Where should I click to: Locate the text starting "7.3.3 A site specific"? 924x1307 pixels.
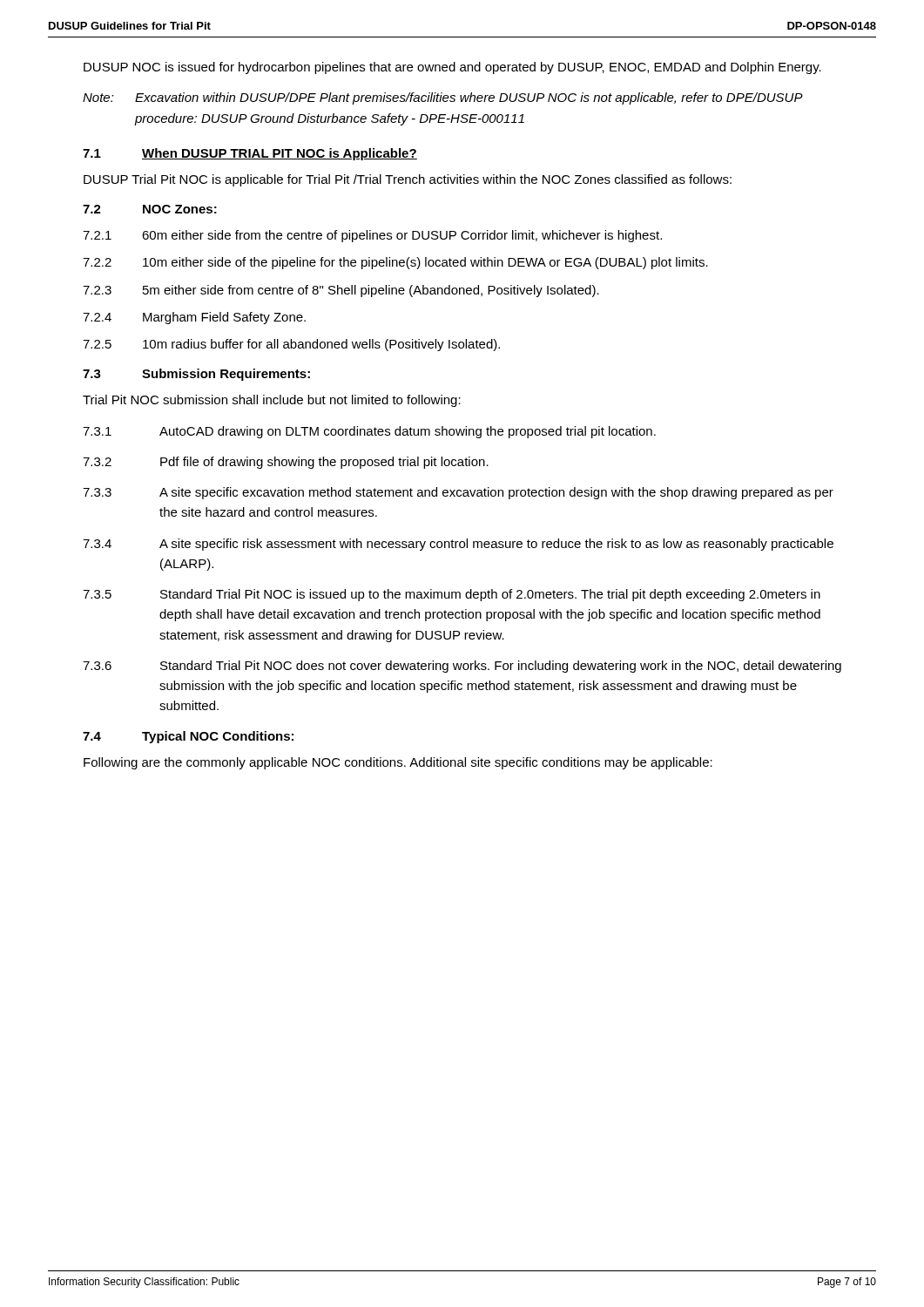pyautogui.click(x=466, y=502)
